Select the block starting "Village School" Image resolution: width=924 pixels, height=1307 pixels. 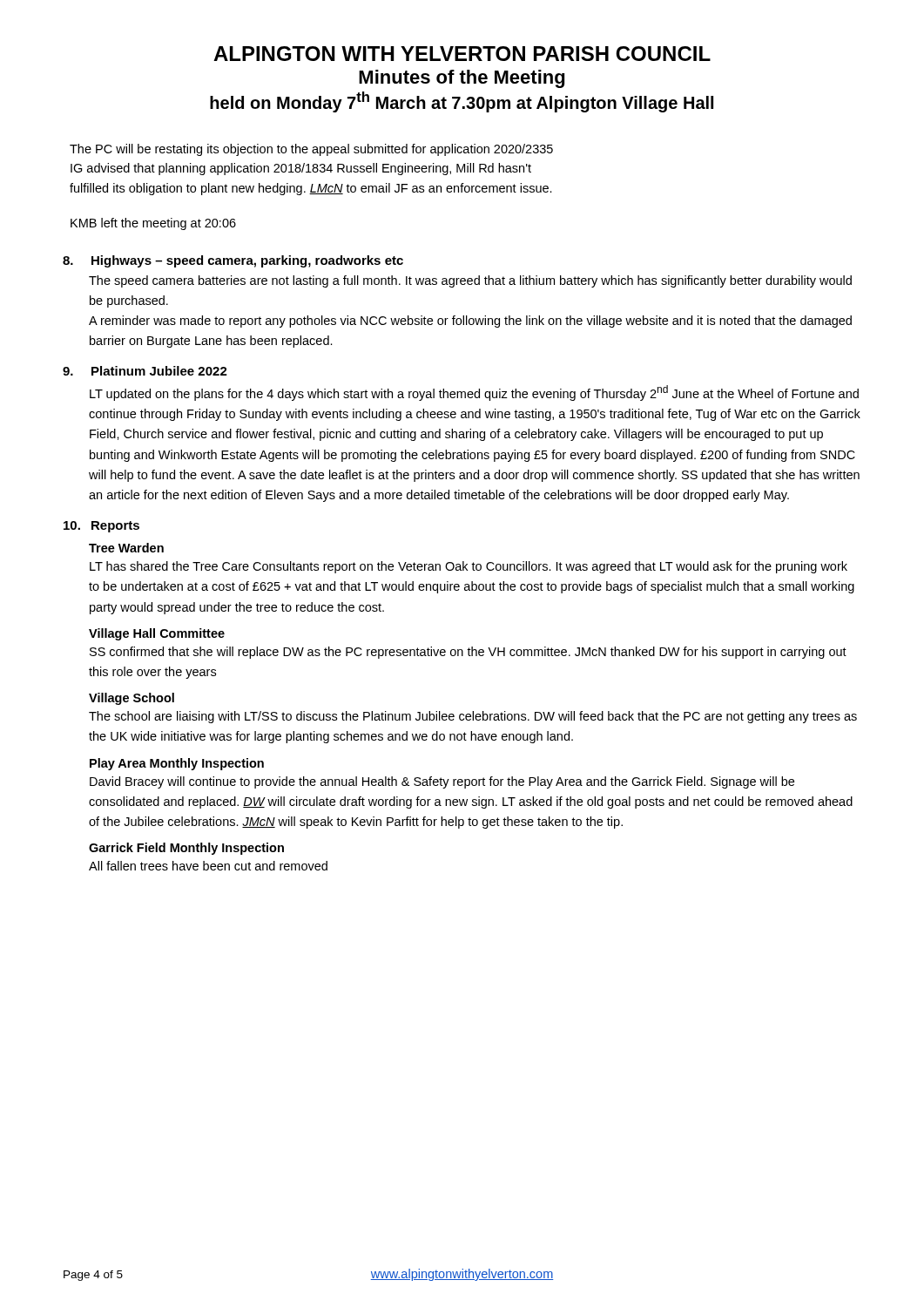[x=132, y=698]
